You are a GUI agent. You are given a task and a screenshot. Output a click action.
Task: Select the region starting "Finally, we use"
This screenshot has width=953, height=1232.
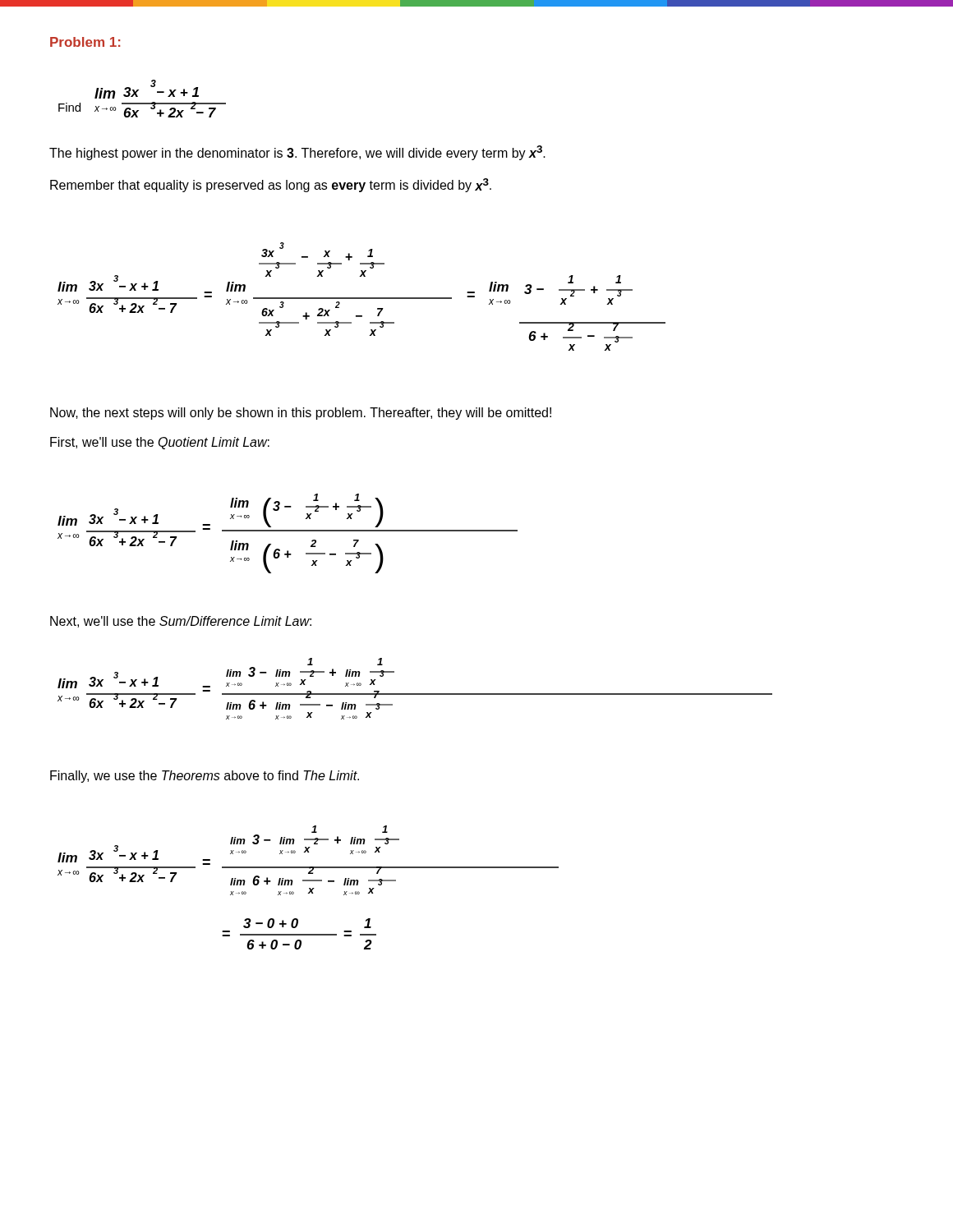coord(205,776)
